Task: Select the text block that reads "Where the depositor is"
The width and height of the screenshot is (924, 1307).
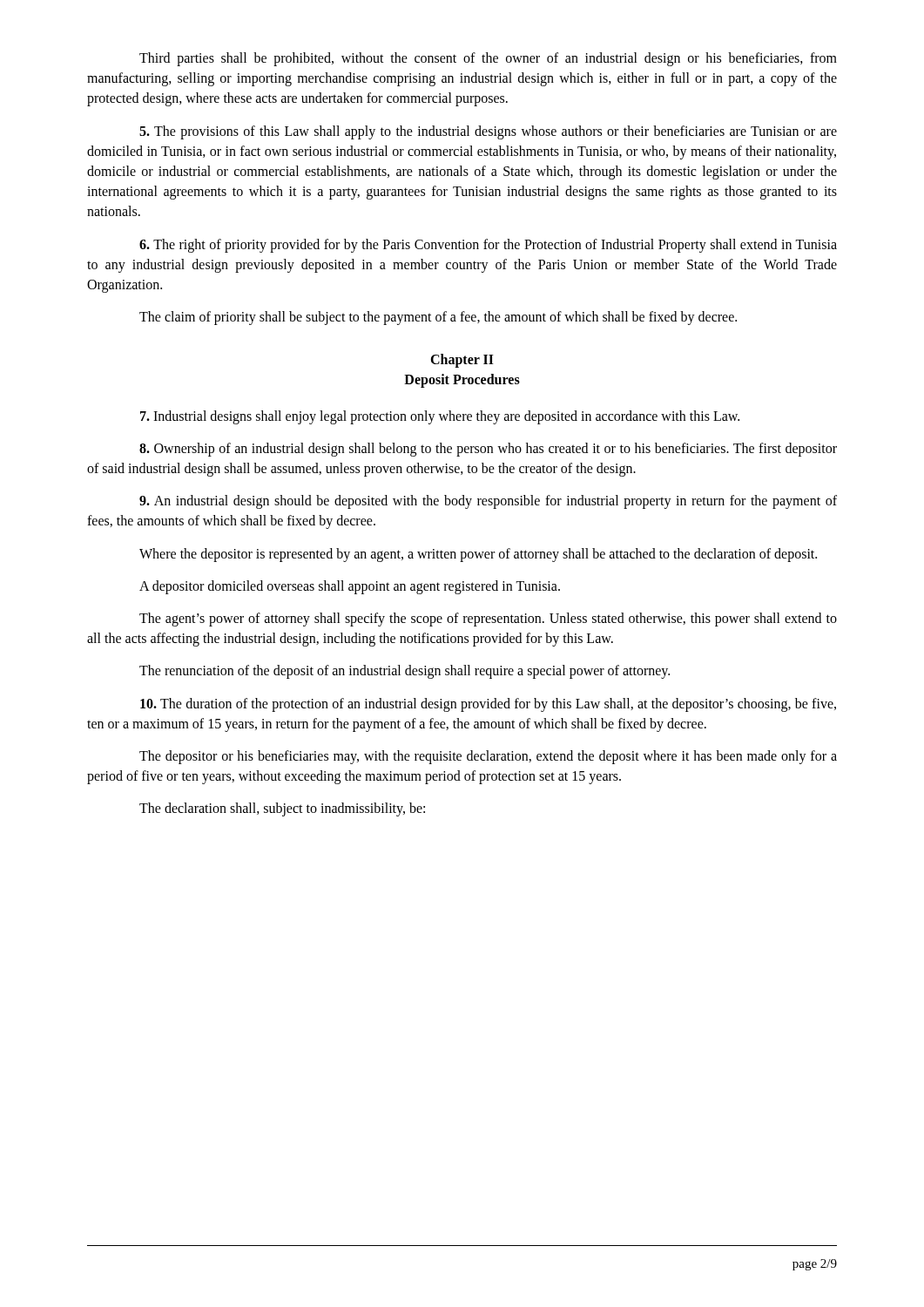Action: tap(462, 553)
